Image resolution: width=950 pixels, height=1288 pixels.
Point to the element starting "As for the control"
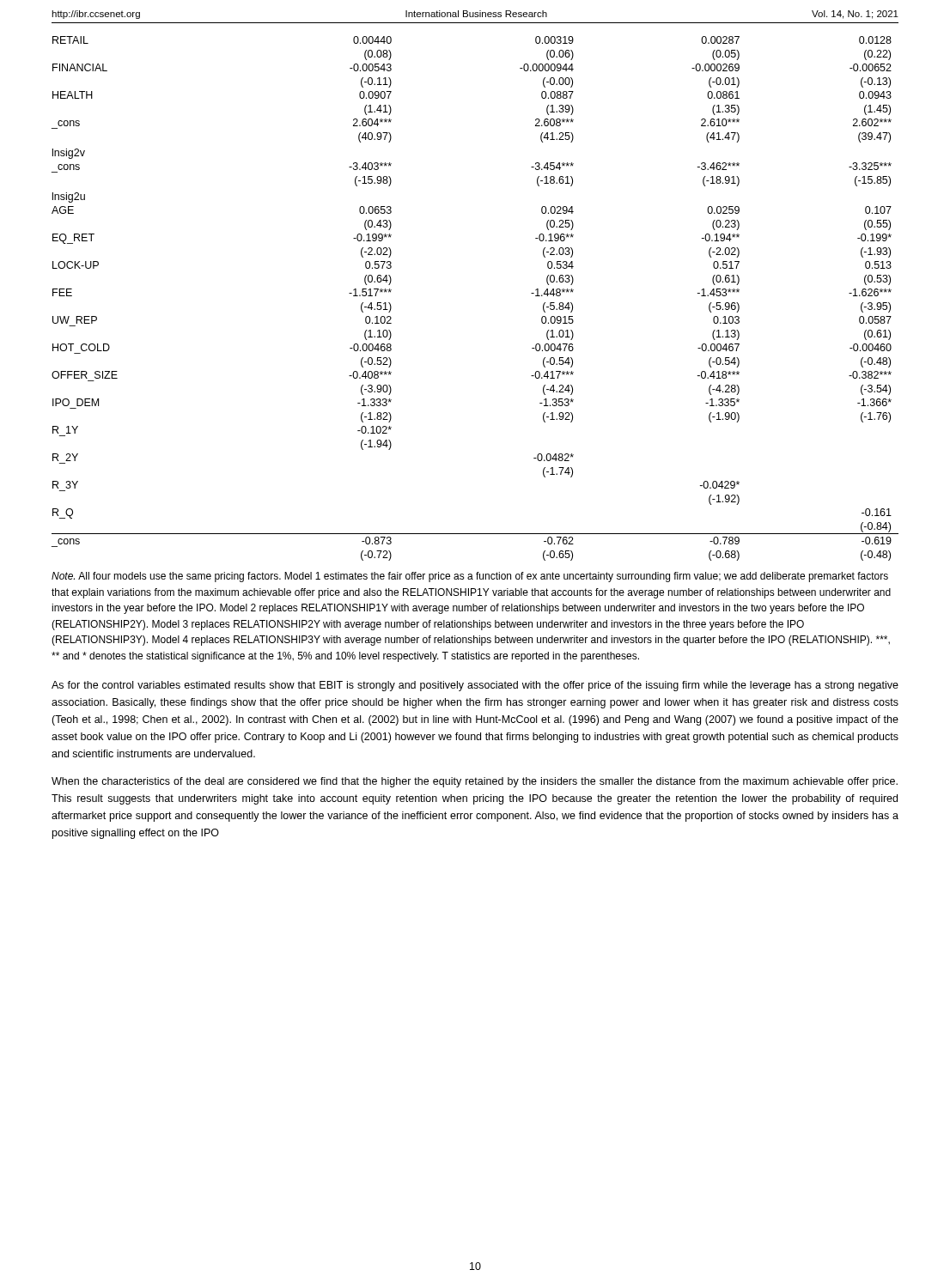click(x=475, y=719)
